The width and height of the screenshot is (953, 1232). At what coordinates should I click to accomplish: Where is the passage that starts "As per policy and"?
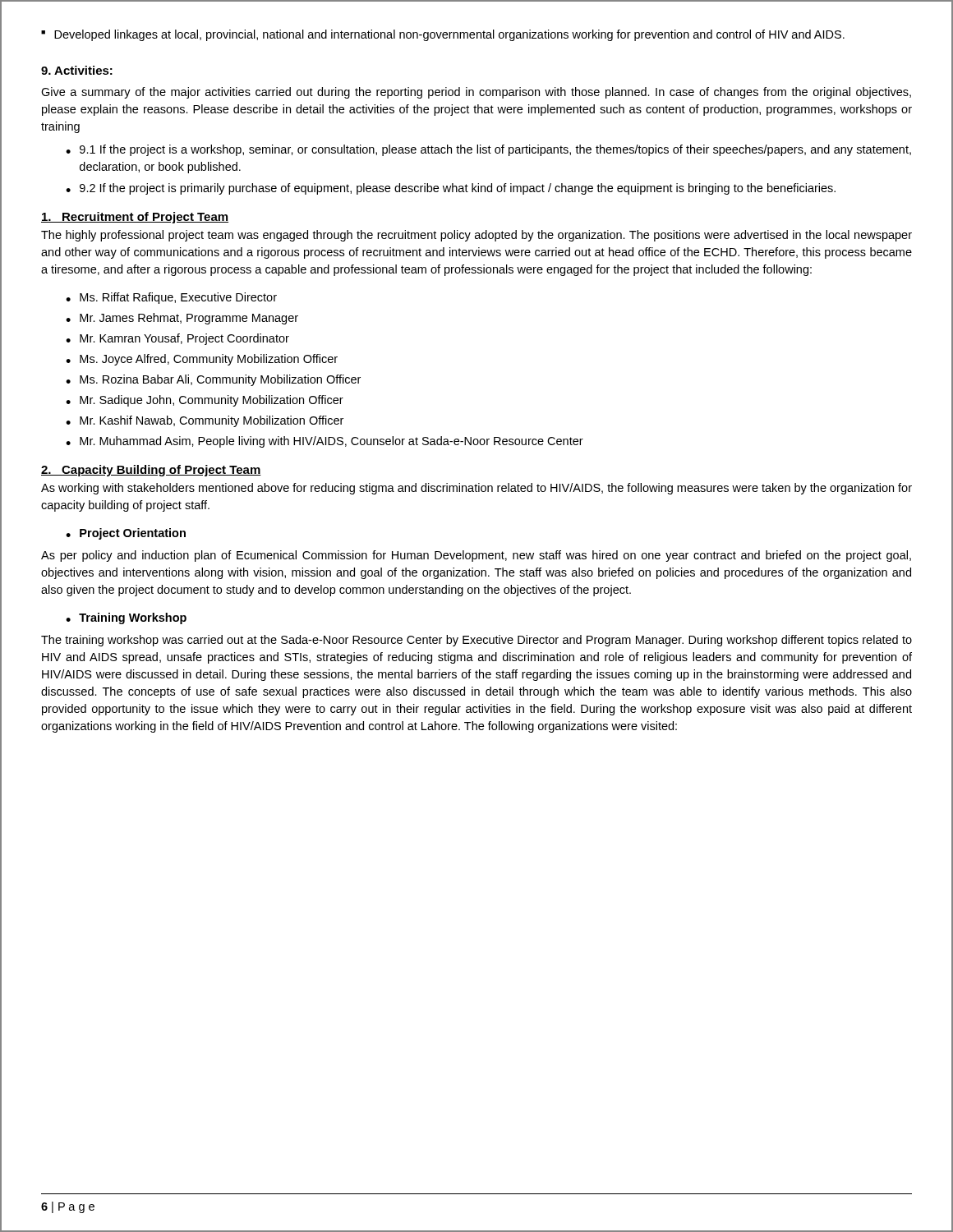(476, 573)
